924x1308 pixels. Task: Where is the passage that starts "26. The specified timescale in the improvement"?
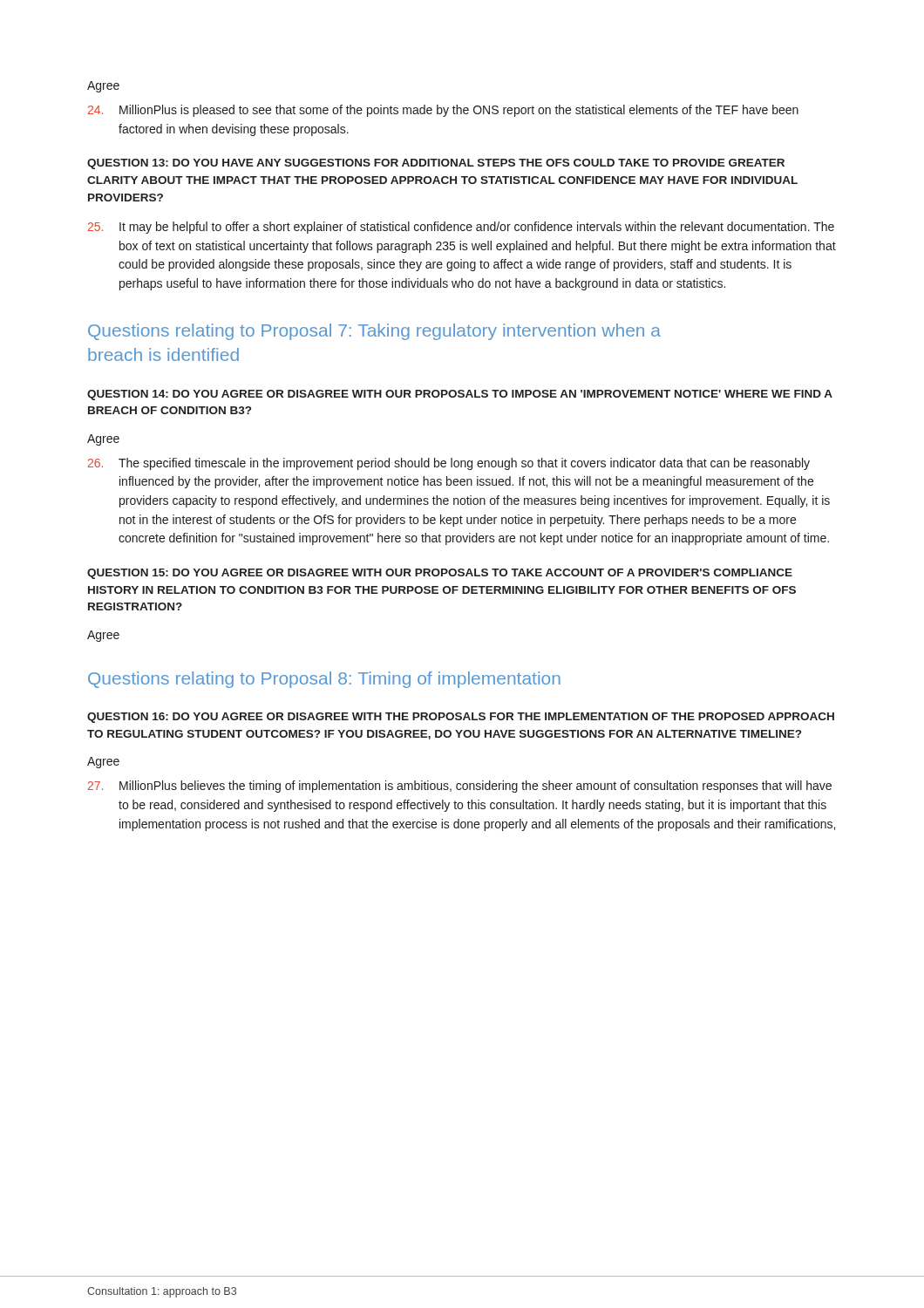462,501
